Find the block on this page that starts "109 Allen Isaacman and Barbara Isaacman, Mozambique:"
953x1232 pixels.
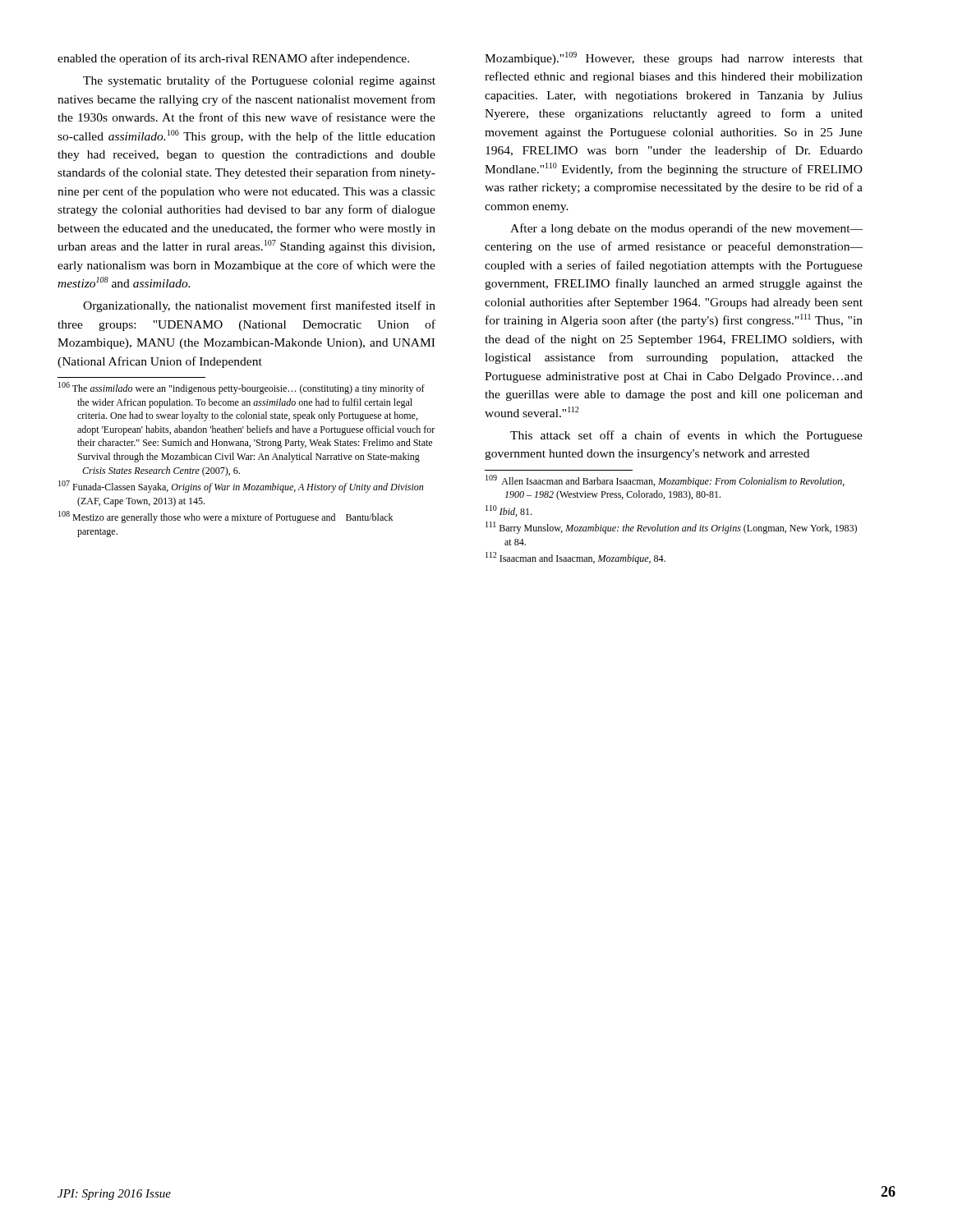coord(674,520)
